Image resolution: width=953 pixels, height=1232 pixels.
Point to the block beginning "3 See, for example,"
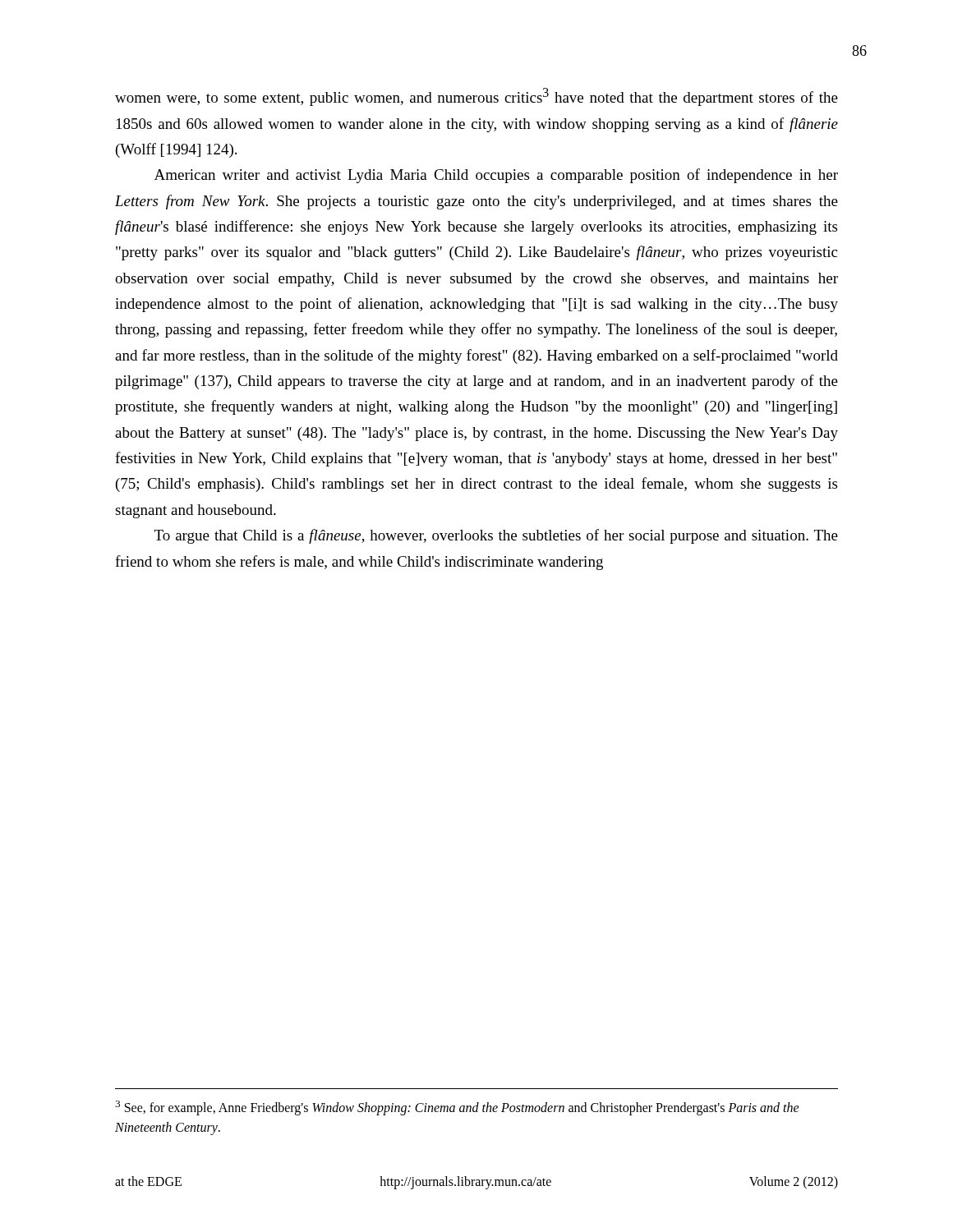click(x=457, y=1116)
